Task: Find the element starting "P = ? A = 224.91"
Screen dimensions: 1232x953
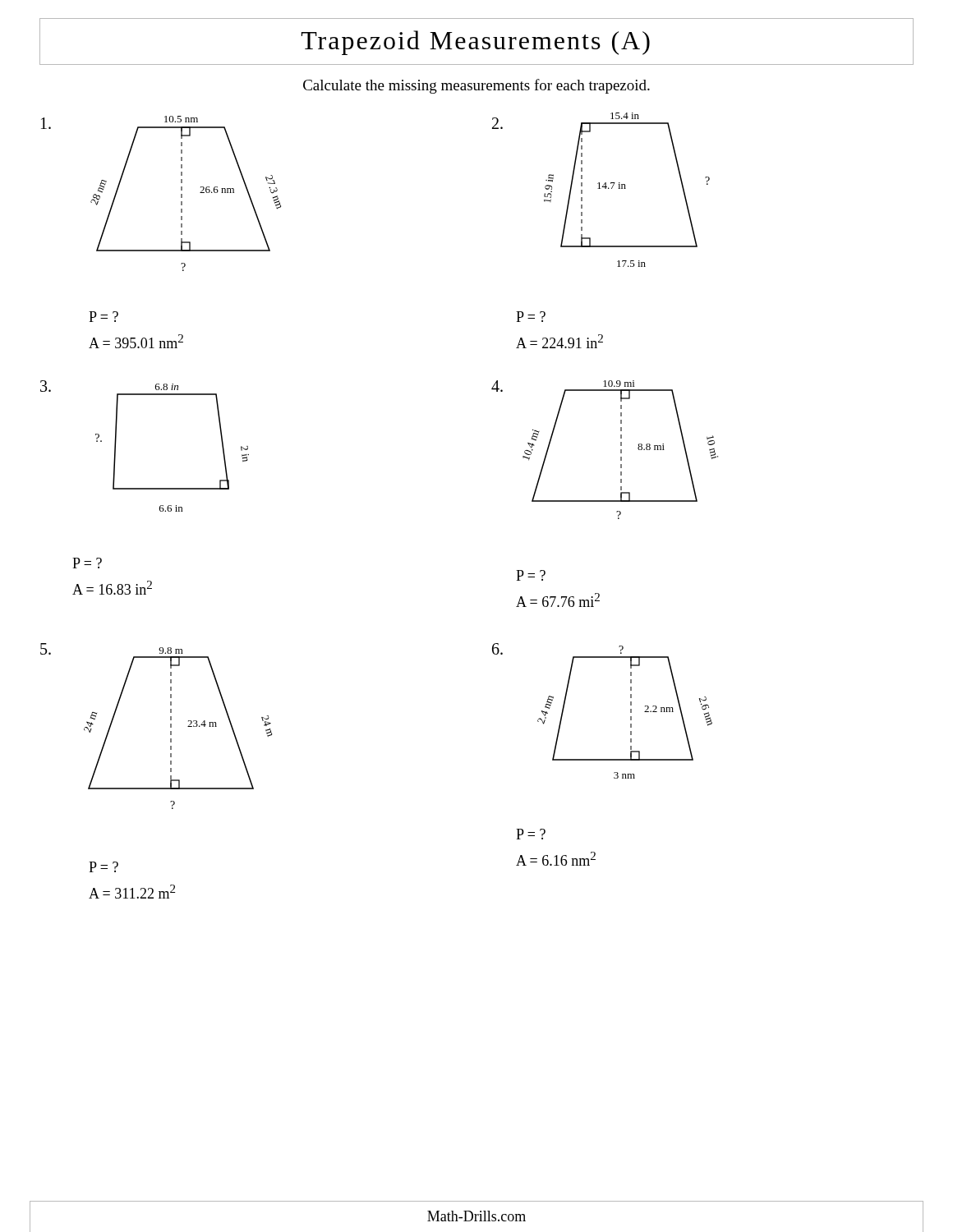Action: (560, 330)
